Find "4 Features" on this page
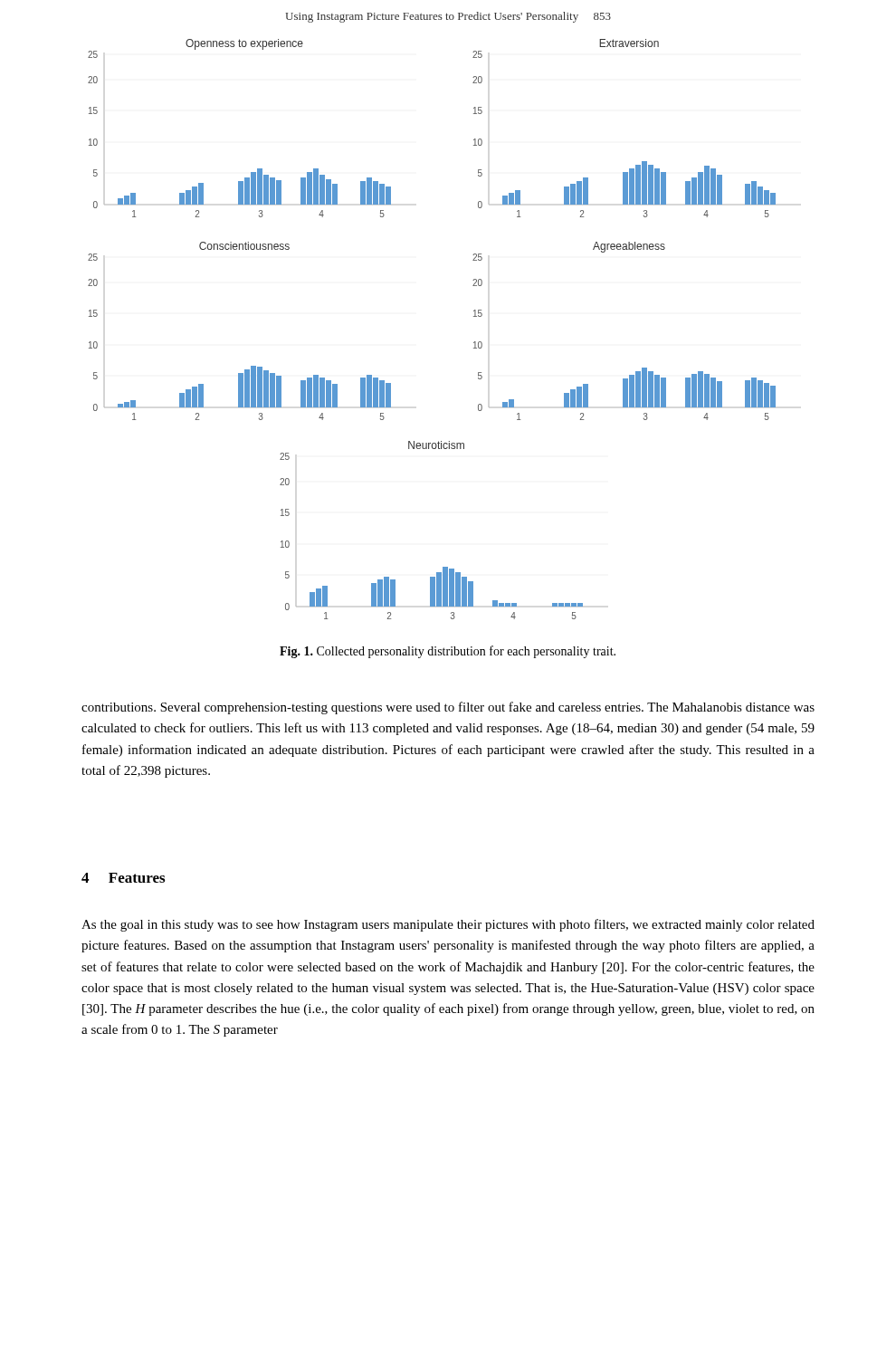Image resolution: width=896 pixels, height=1358 pixels. (x=123, y=878)
